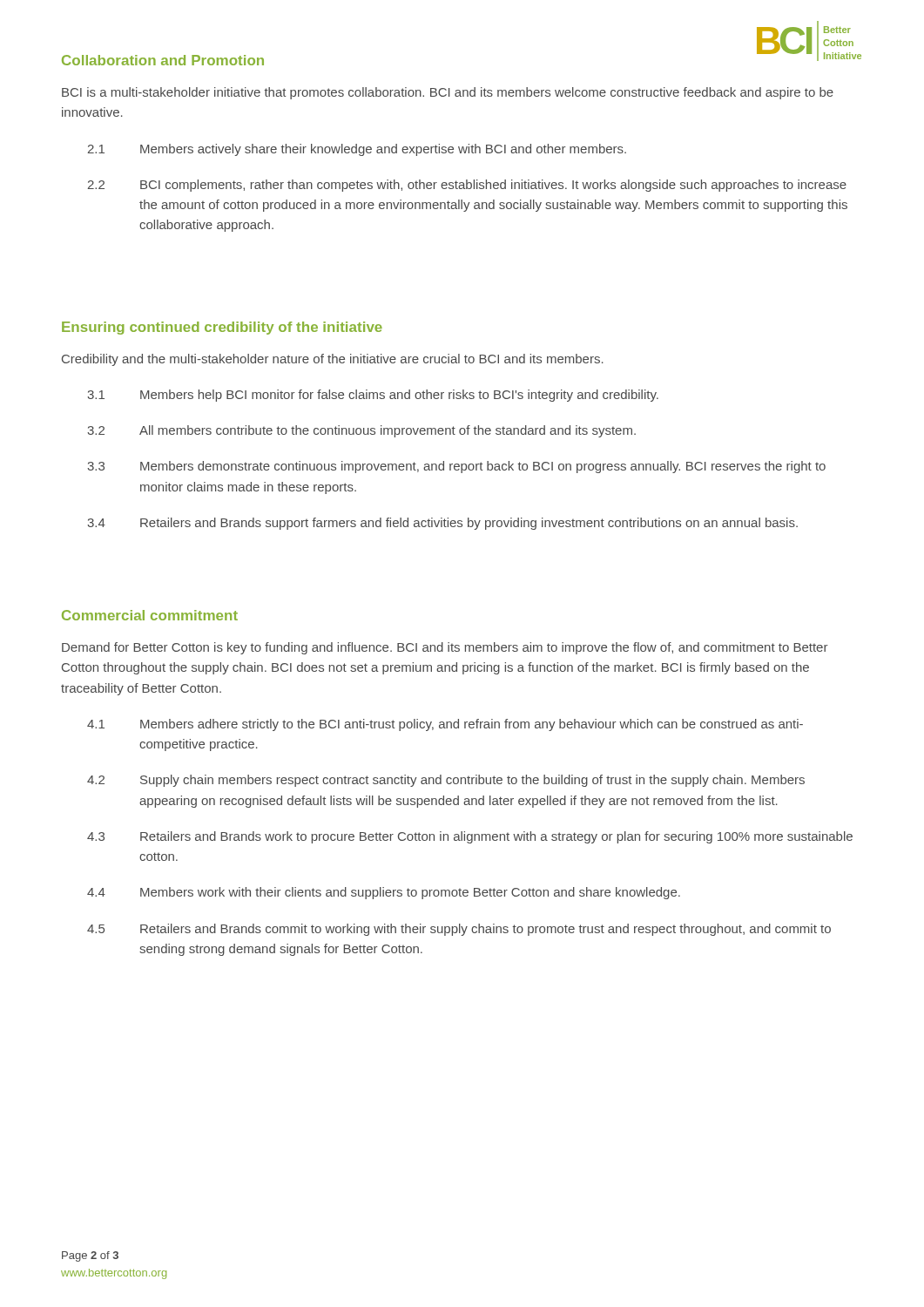Locate the text block that reads "BCI is a multi-stakeholder initiative that promotes"
The width and height of the screenshot is (924, 1307).
pyautogui.click(x=462, y=102)
